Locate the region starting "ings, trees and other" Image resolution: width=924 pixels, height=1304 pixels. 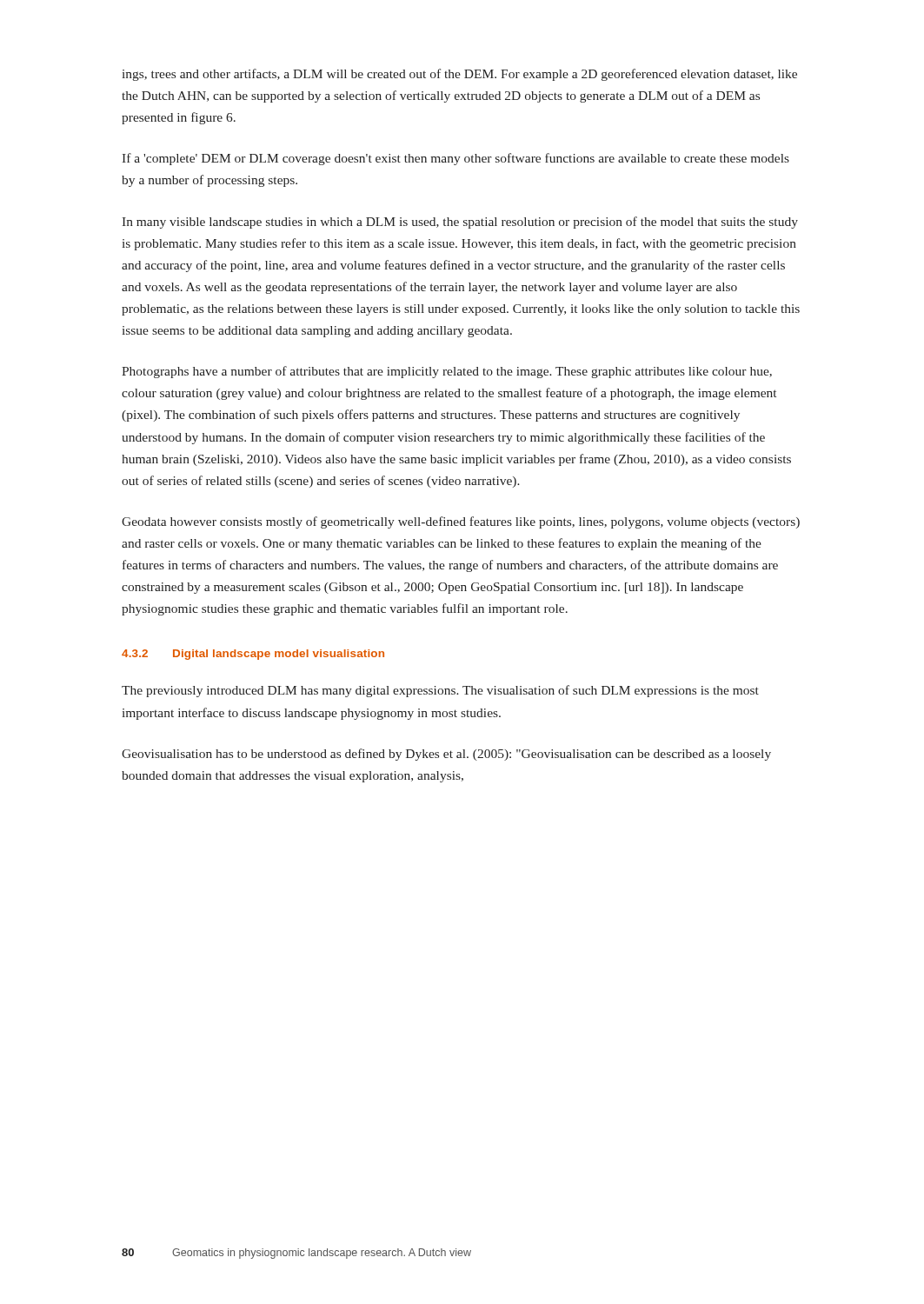[460, 95]
